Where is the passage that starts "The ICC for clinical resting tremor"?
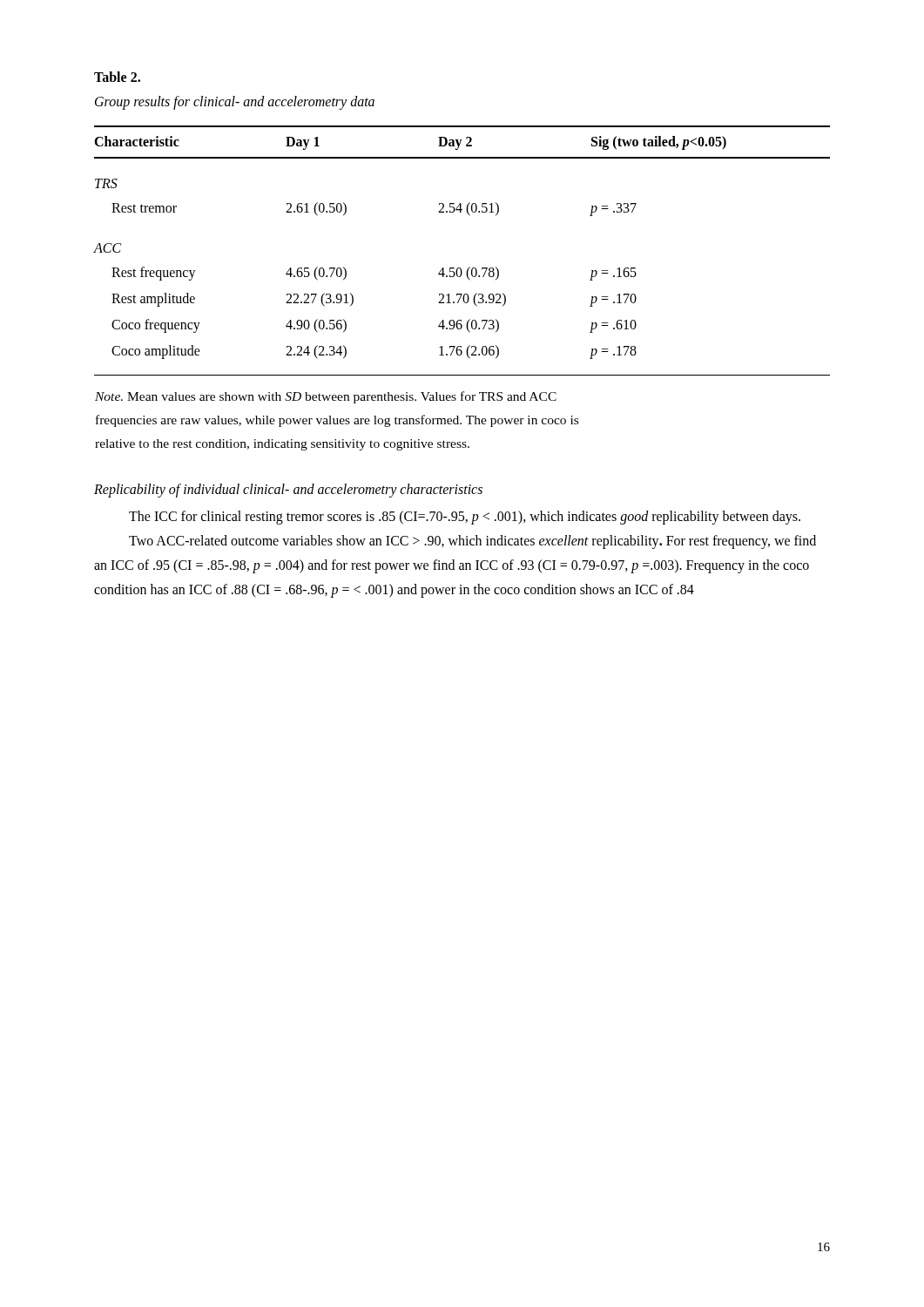This screenshot has width=924, height=1307. click(x=465, y=517)
